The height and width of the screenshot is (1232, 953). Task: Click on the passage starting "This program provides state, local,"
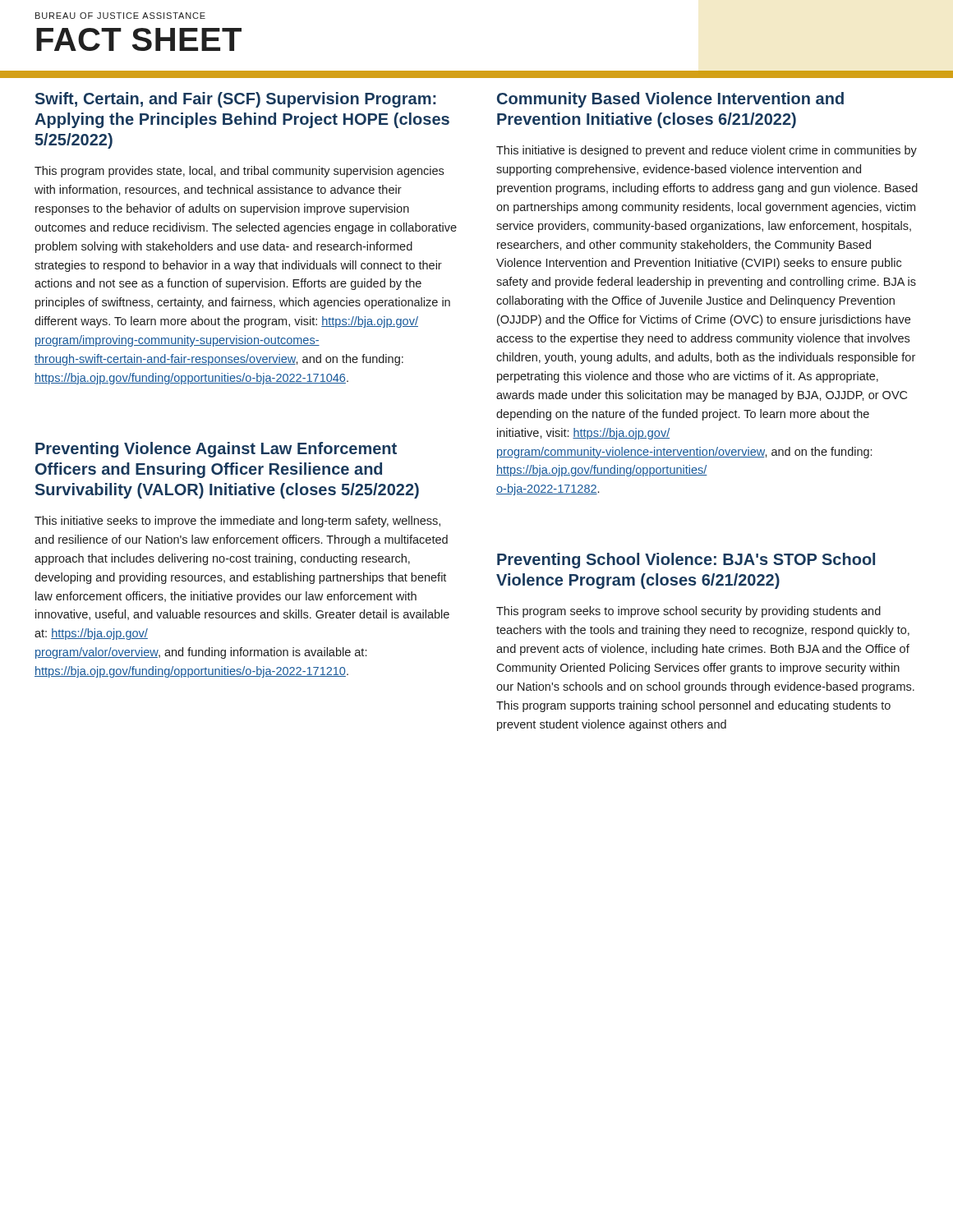(246, 275)
